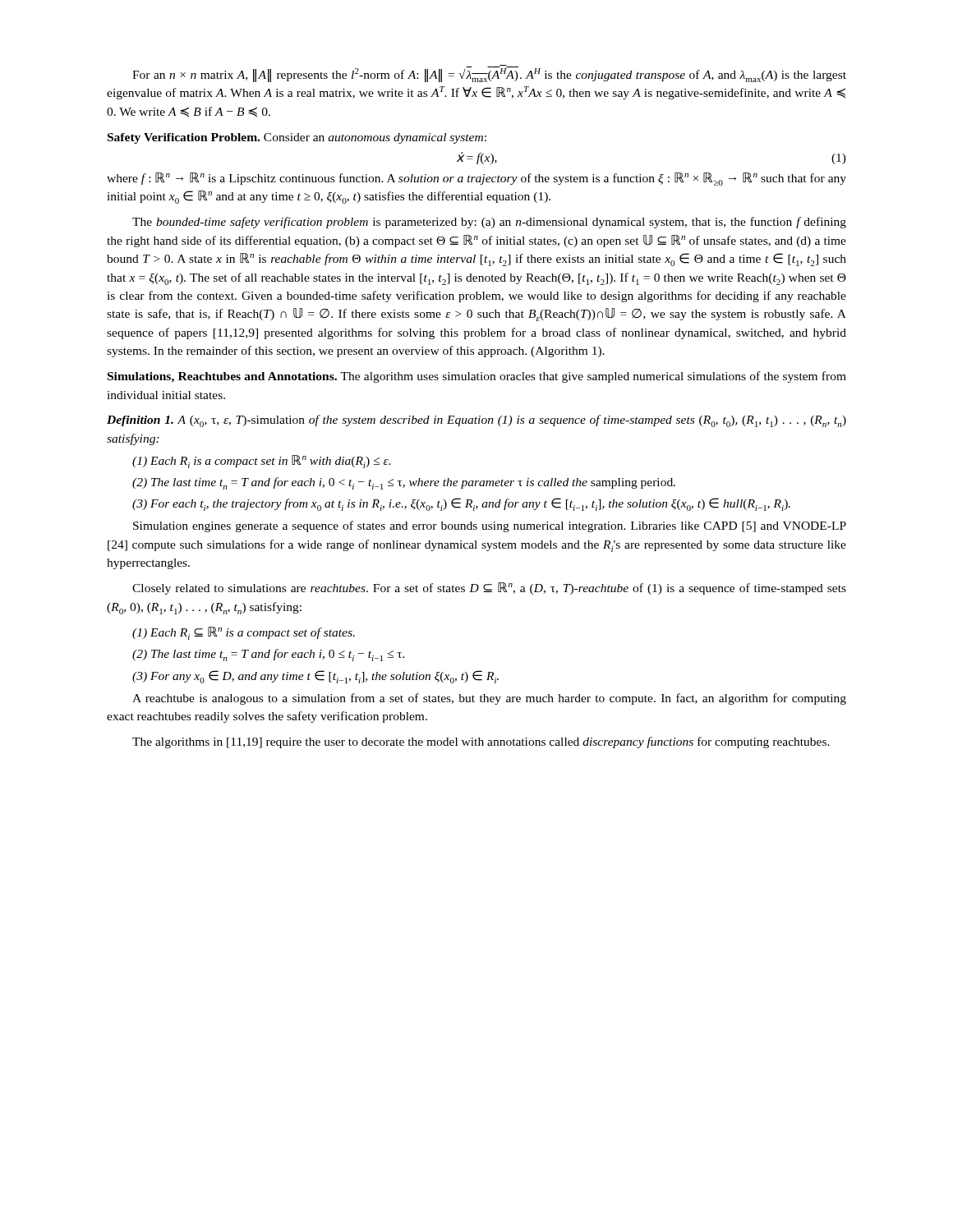Screen dimensions: 1232x953
Task: Point to the block beginning "Simulation engines generate a sequence"
Action: point(476,545)
